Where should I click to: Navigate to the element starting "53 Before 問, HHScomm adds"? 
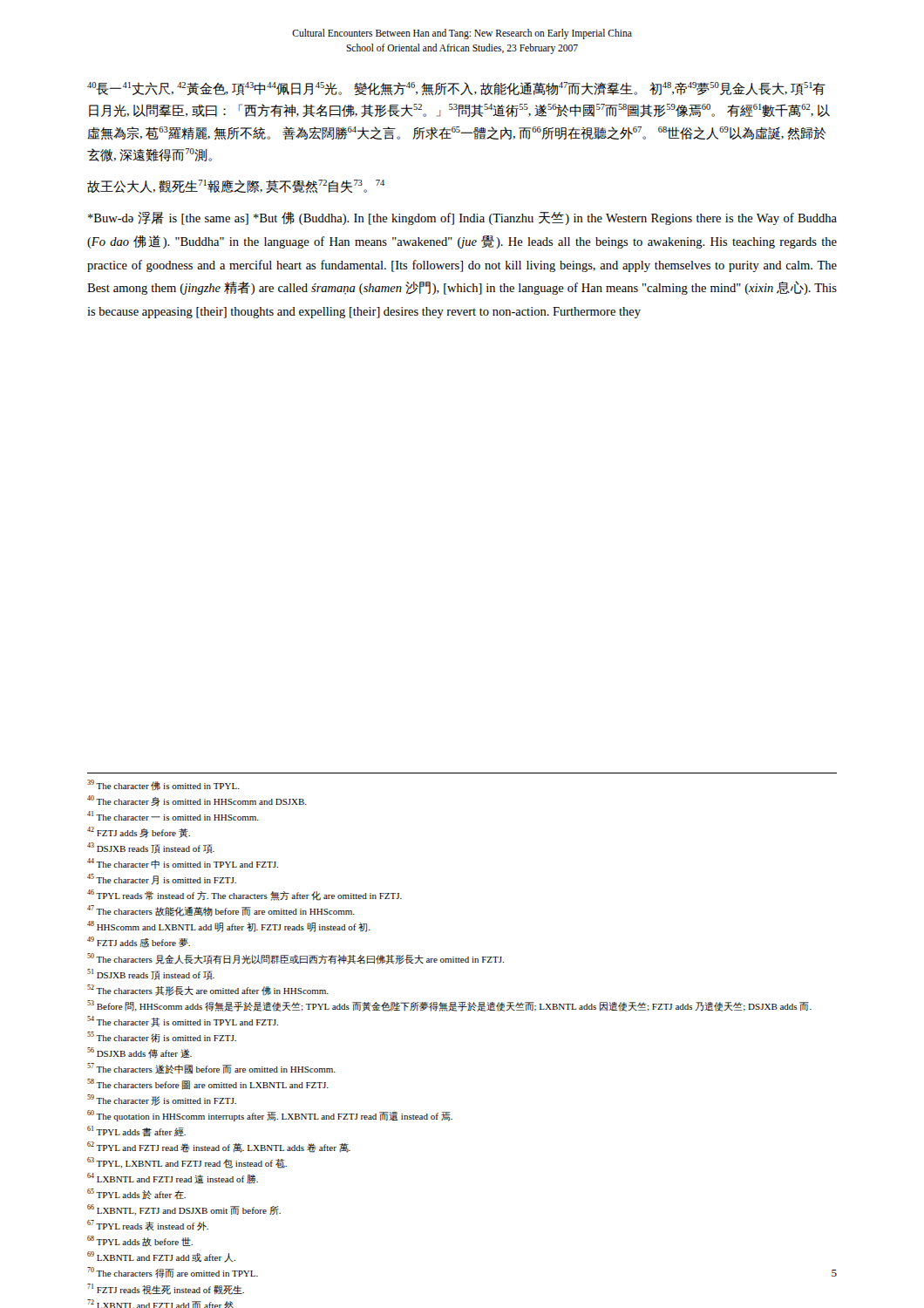449,1005
